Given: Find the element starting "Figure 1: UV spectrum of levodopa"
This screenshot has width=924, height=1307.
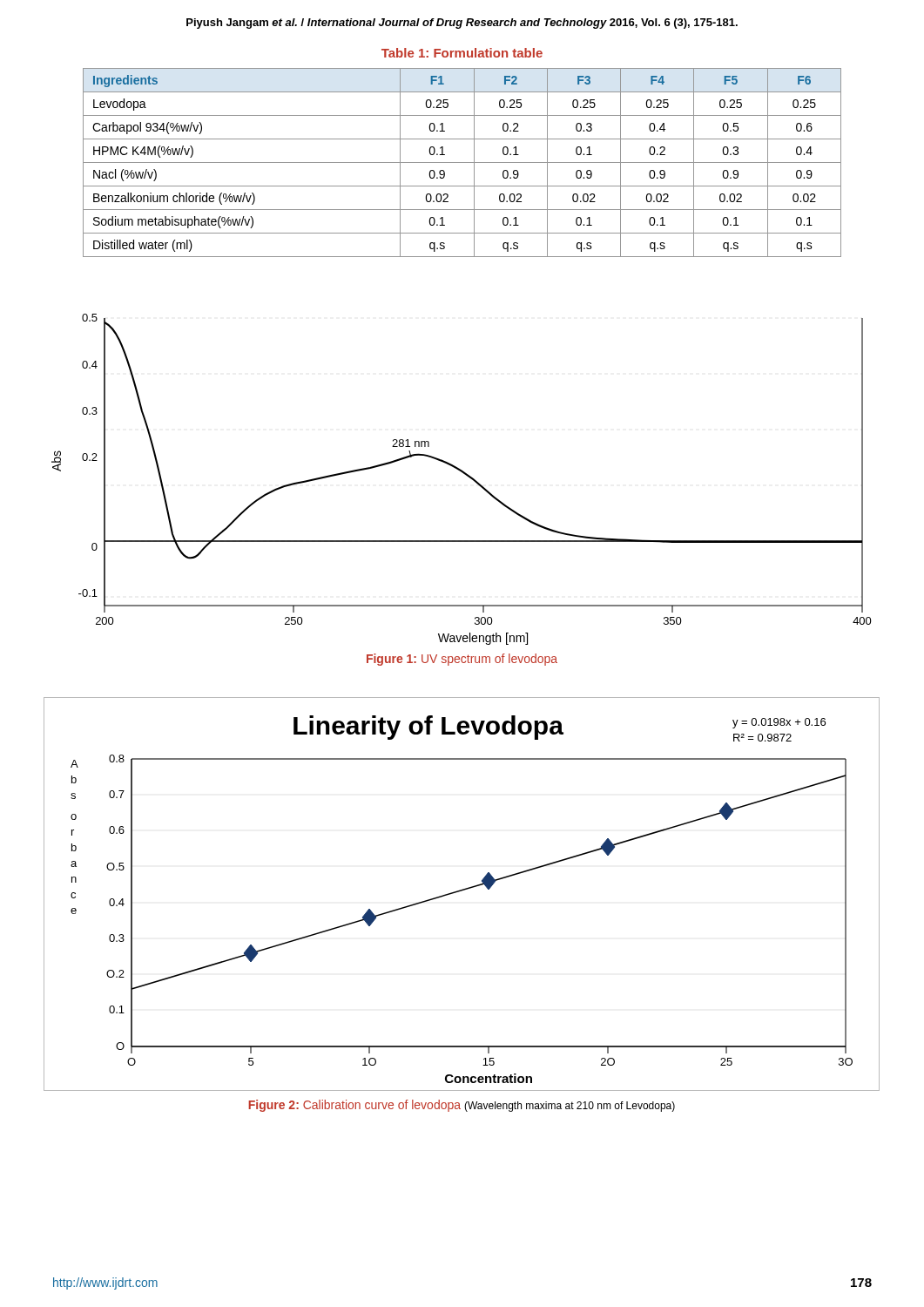Looking at the screenshot, I should coord(462,659).
